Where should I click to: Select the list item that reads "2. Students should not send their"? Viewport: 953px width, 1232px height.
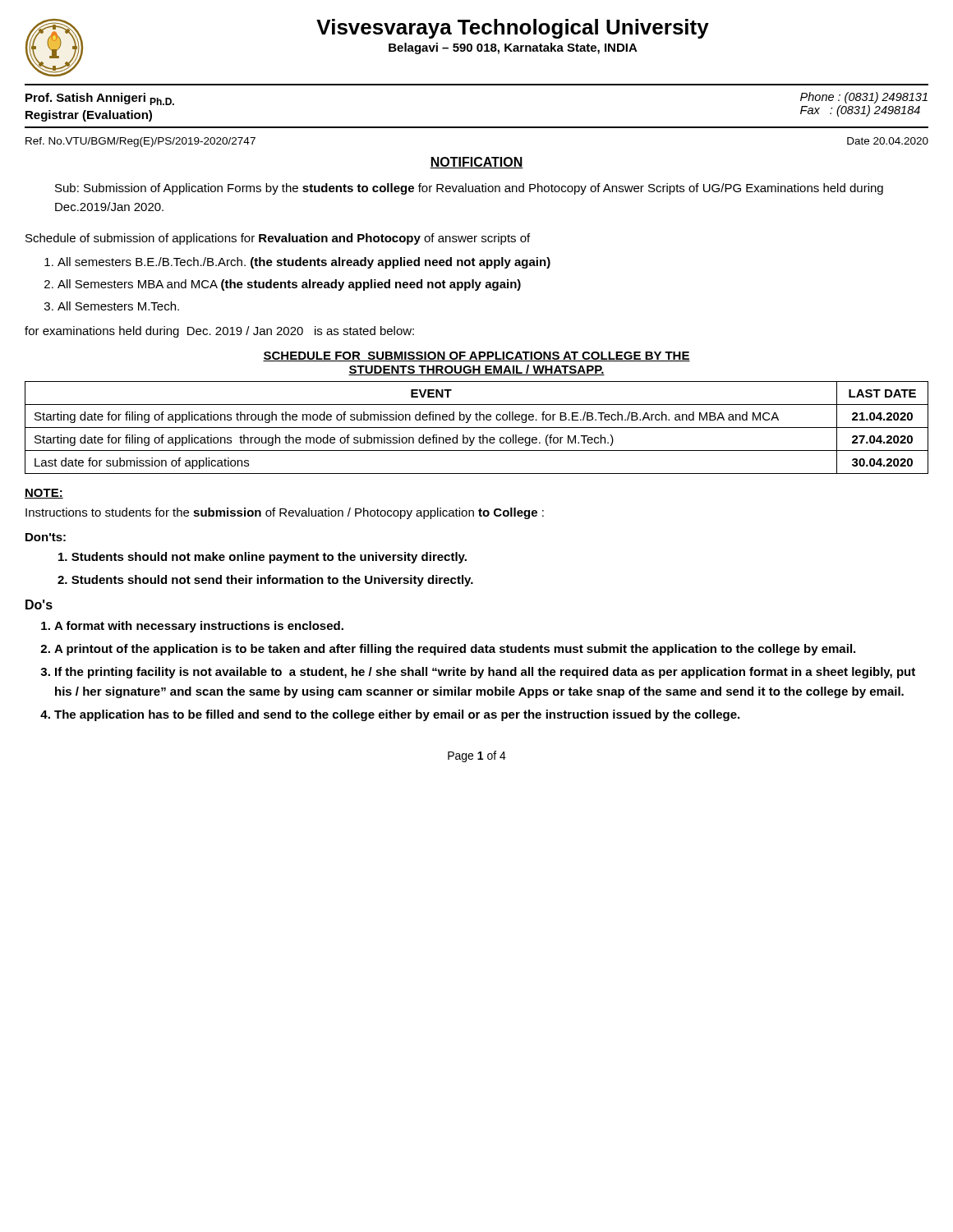(266, 579)
